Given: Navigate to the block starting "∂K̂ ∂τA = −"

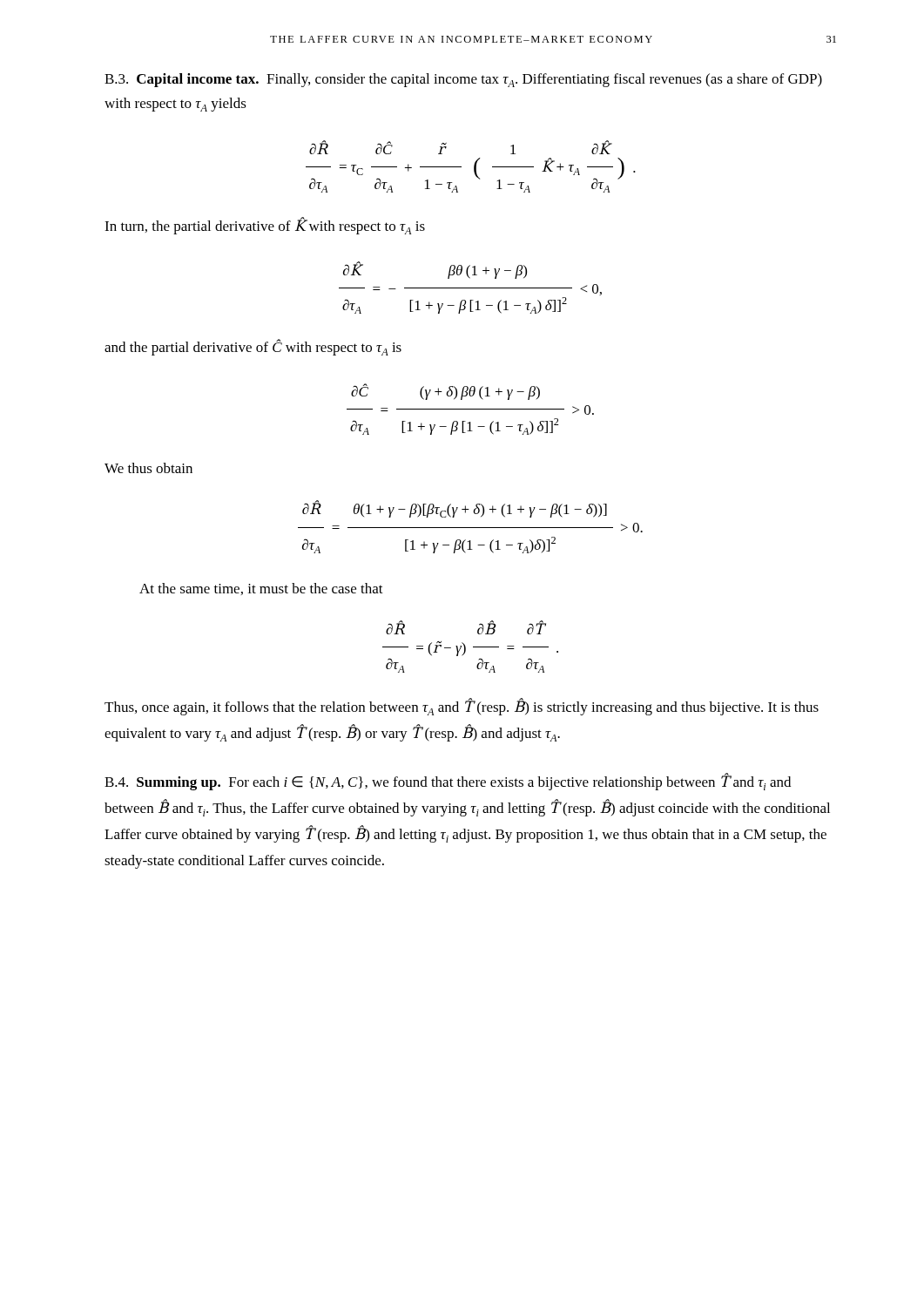Looking at the screenshot, I should [x=471, y=288].
